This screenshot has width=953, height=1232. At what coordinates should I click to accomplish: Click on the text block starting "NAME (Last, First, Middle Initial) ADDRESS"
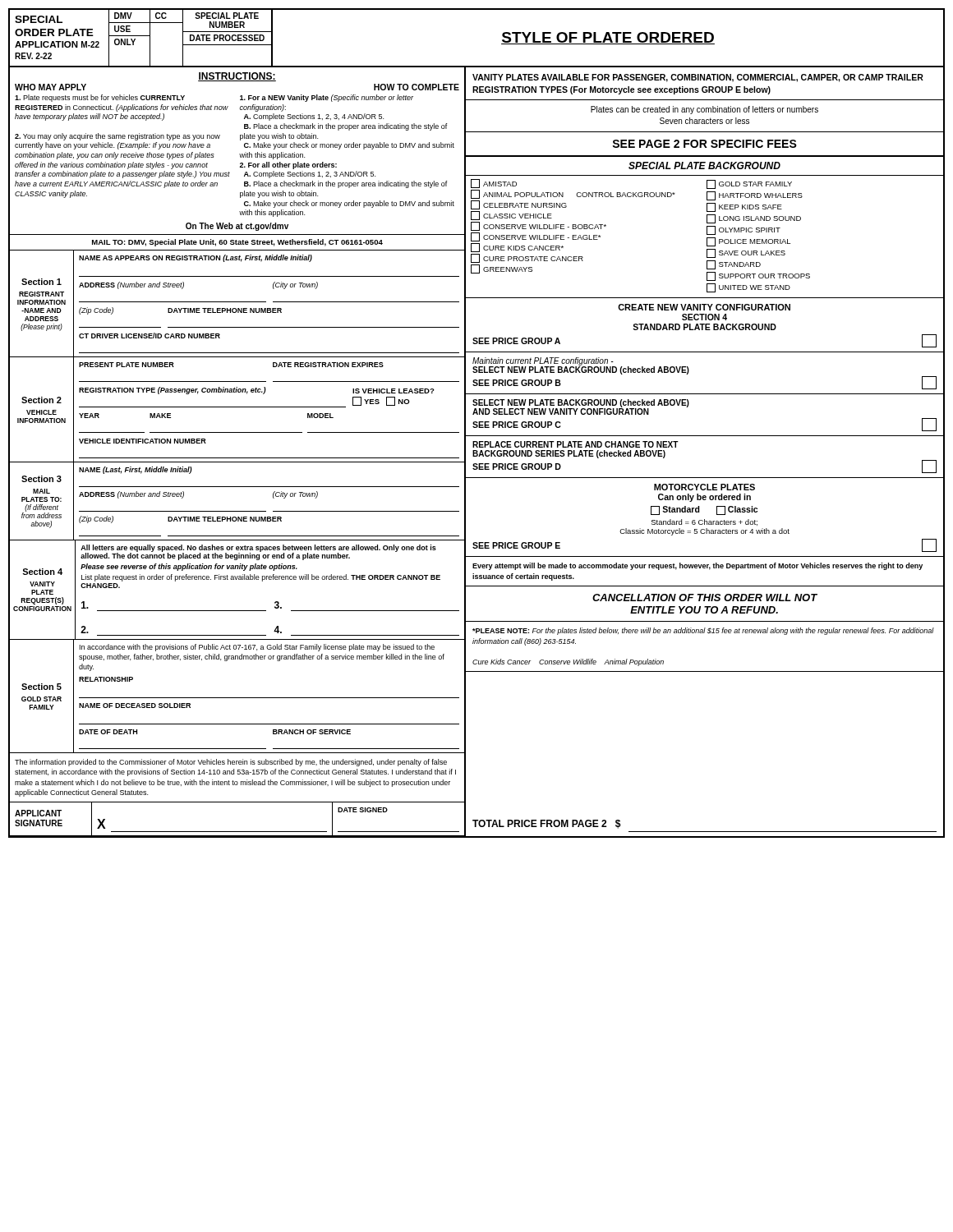click(269, 501)
